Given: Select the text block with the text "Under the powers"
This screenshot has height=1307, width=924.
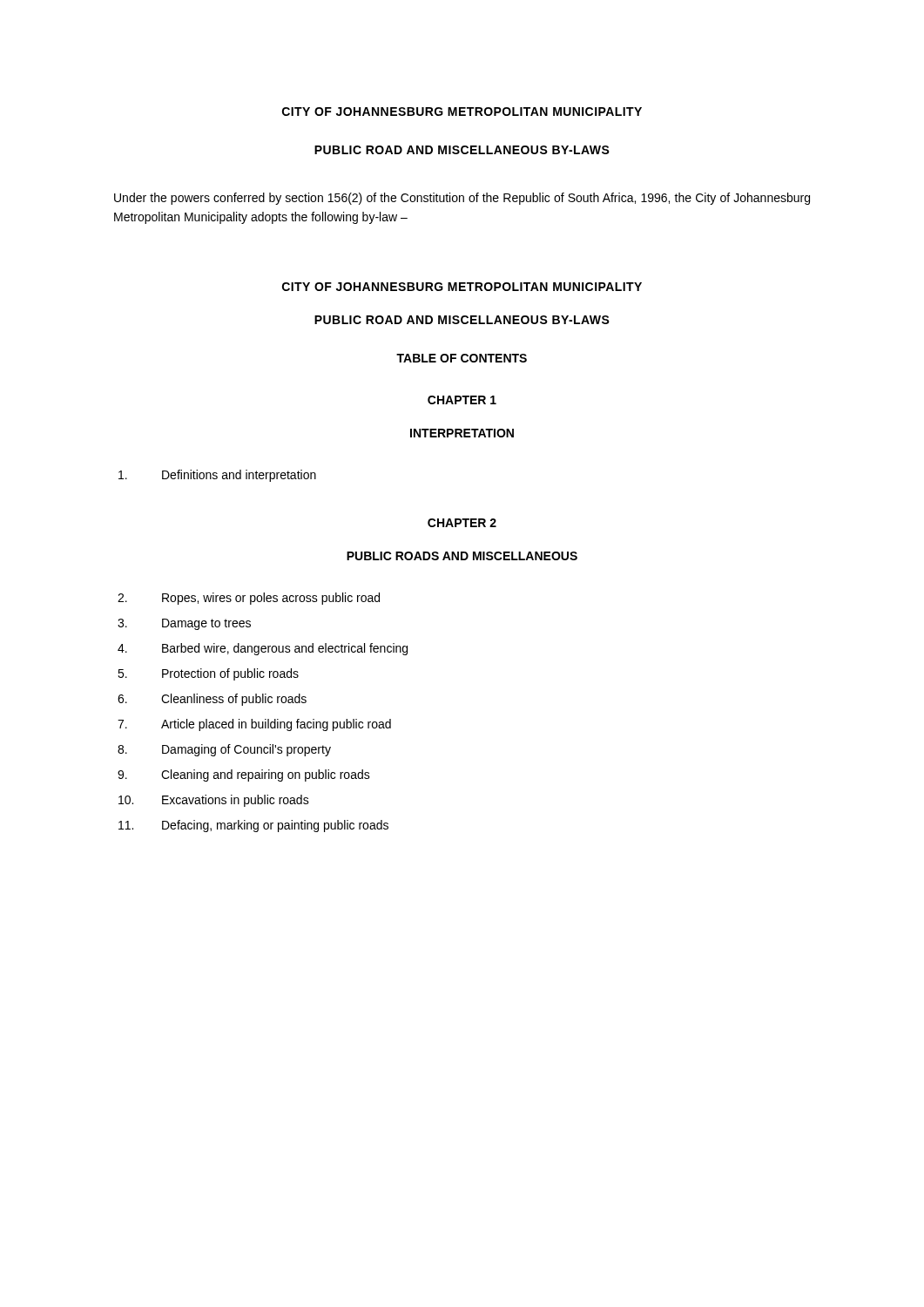Looking at the screenshot, I should point(462,208).
